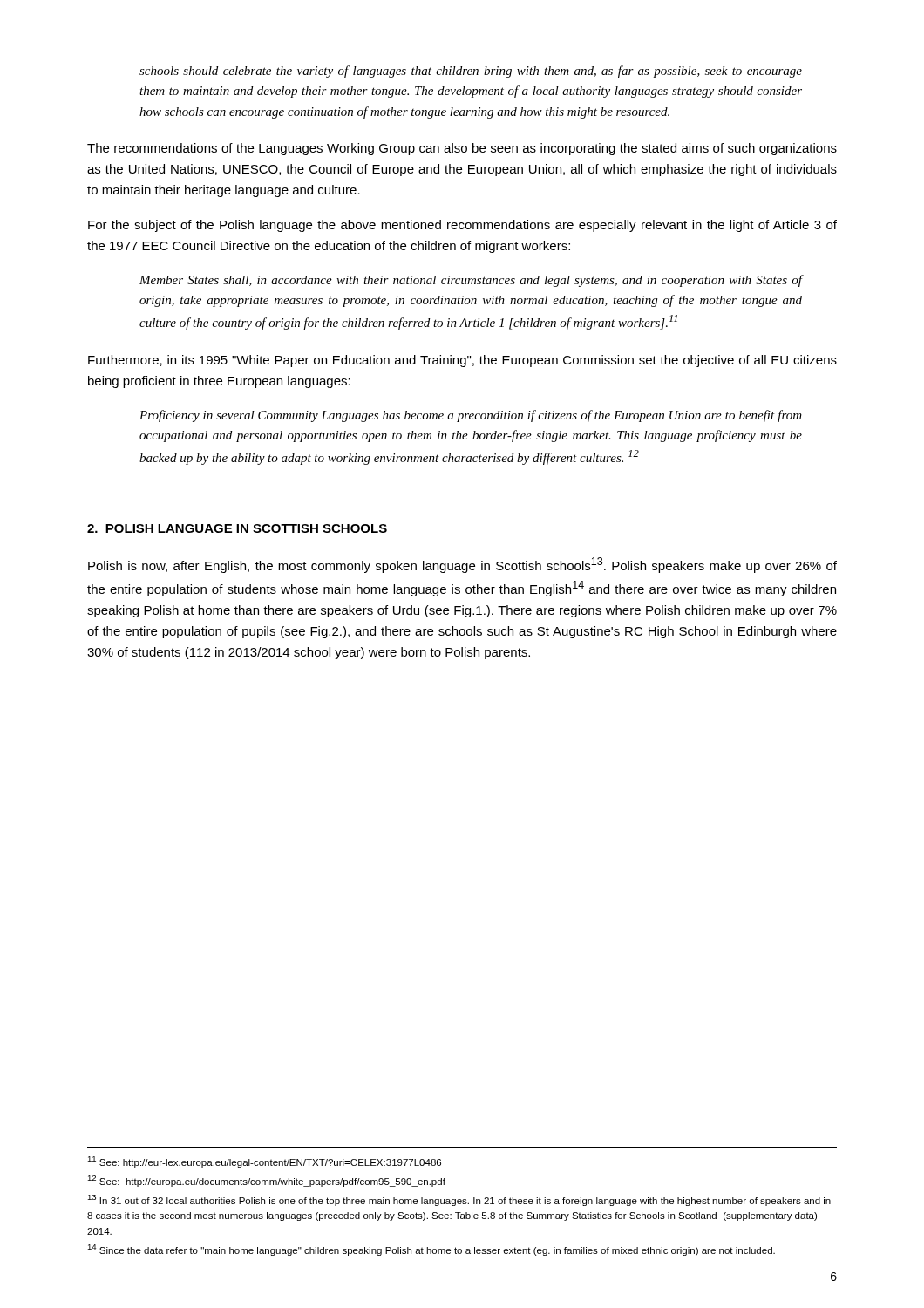
Task: Click on the region starting "14 Since the"
Action: coord(431,1249)
